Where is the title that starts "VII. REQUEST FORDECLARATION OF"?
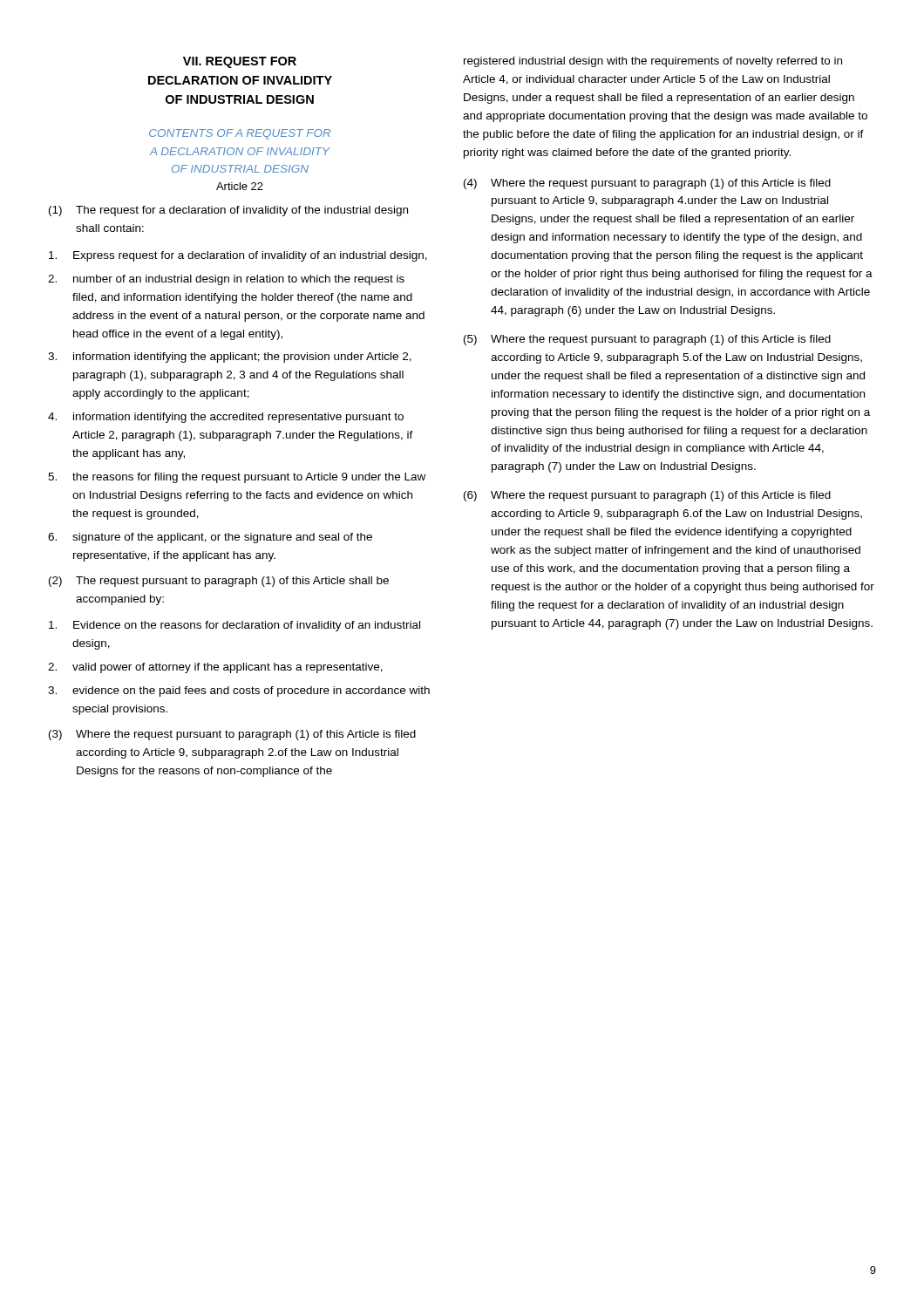This screenshot has width=924, height=1308. coord(240,80)
